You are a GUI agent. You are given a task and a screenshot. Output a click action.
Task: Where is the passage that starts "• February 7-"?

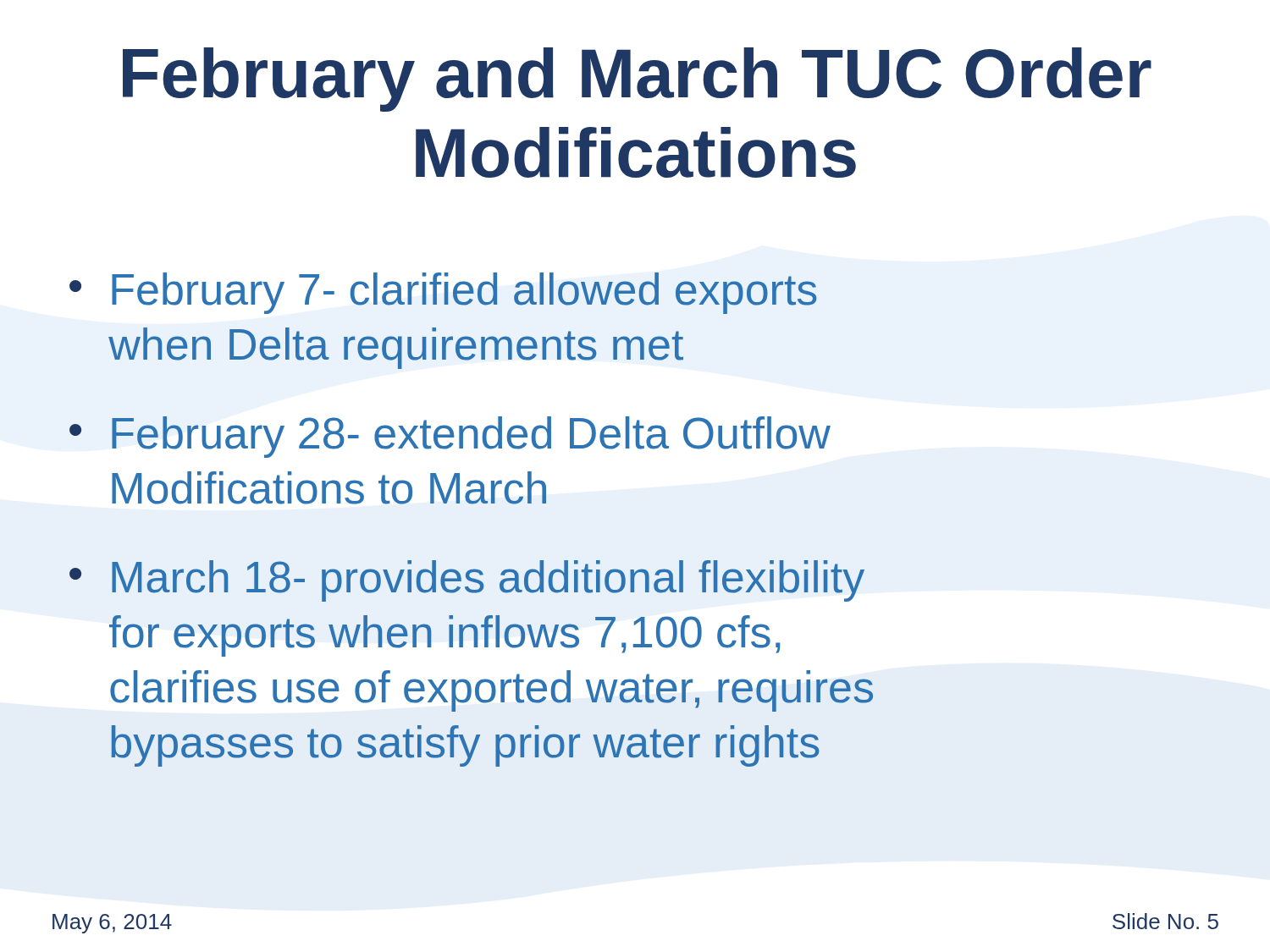pos(443,317)
